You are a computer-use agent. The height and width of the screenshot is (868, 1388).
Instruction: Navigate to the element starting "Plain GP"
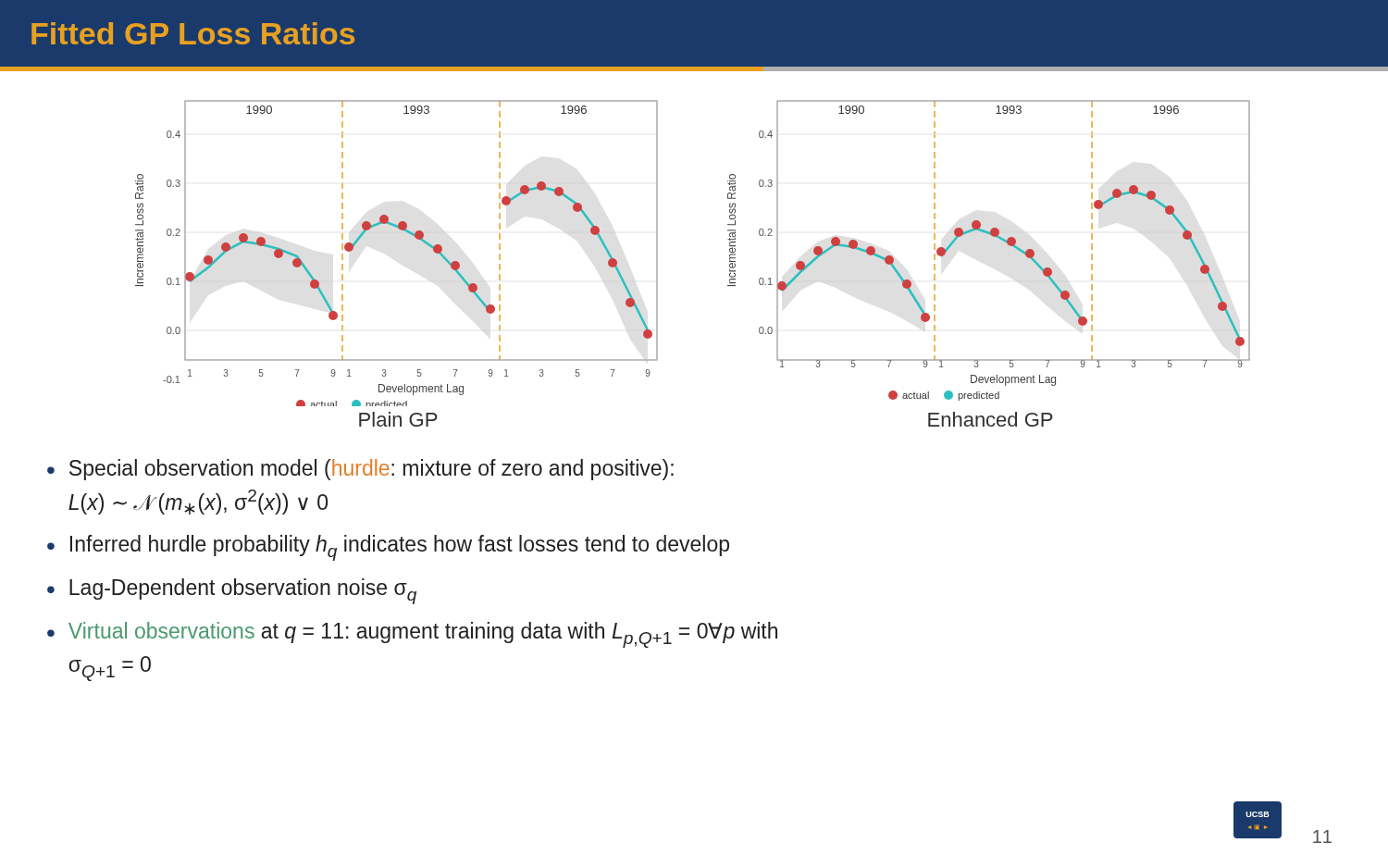[398, 420]
